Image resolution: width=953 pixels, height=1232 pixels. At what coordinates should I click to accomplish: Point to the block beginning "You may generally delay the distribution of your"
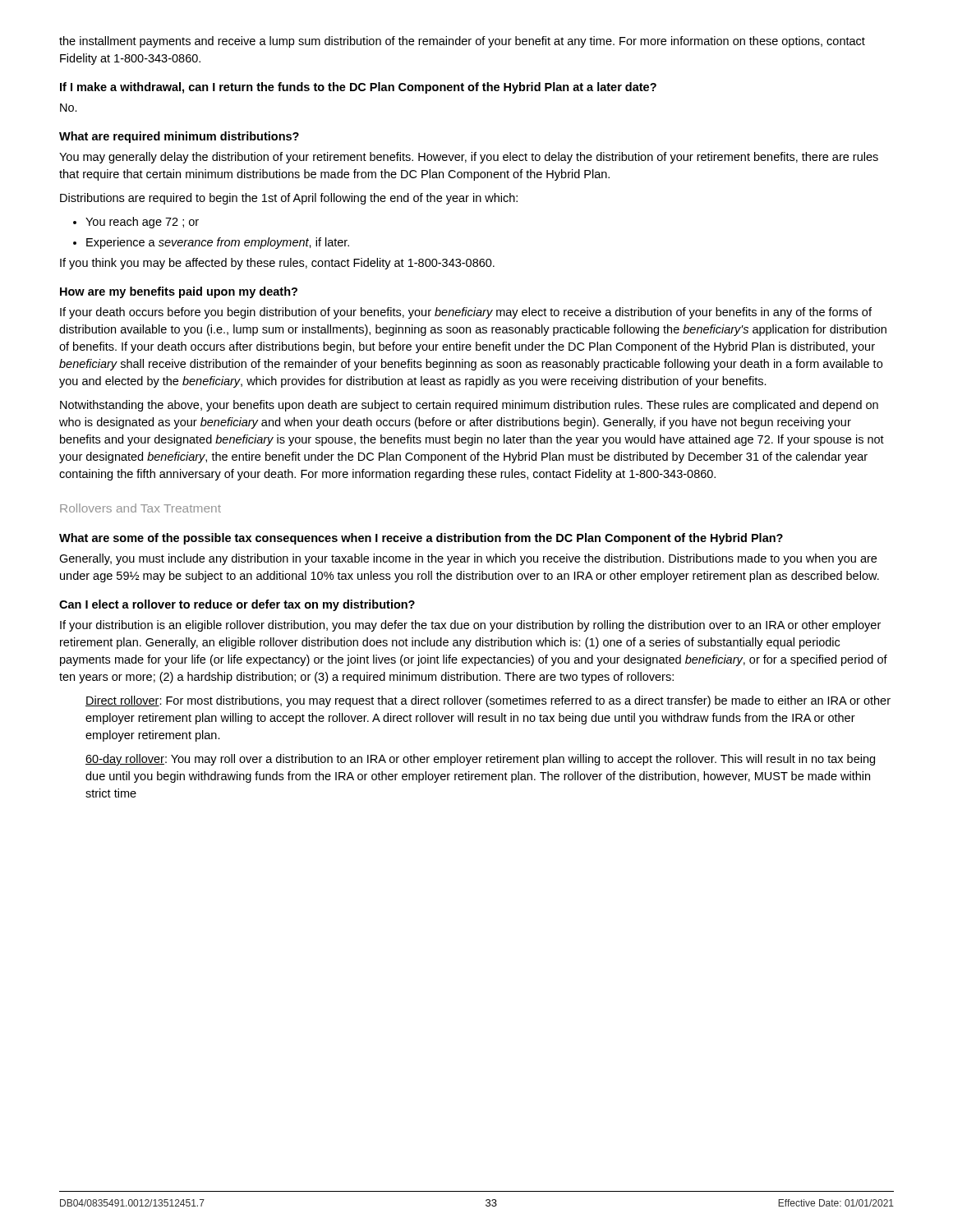click(476, 166)
